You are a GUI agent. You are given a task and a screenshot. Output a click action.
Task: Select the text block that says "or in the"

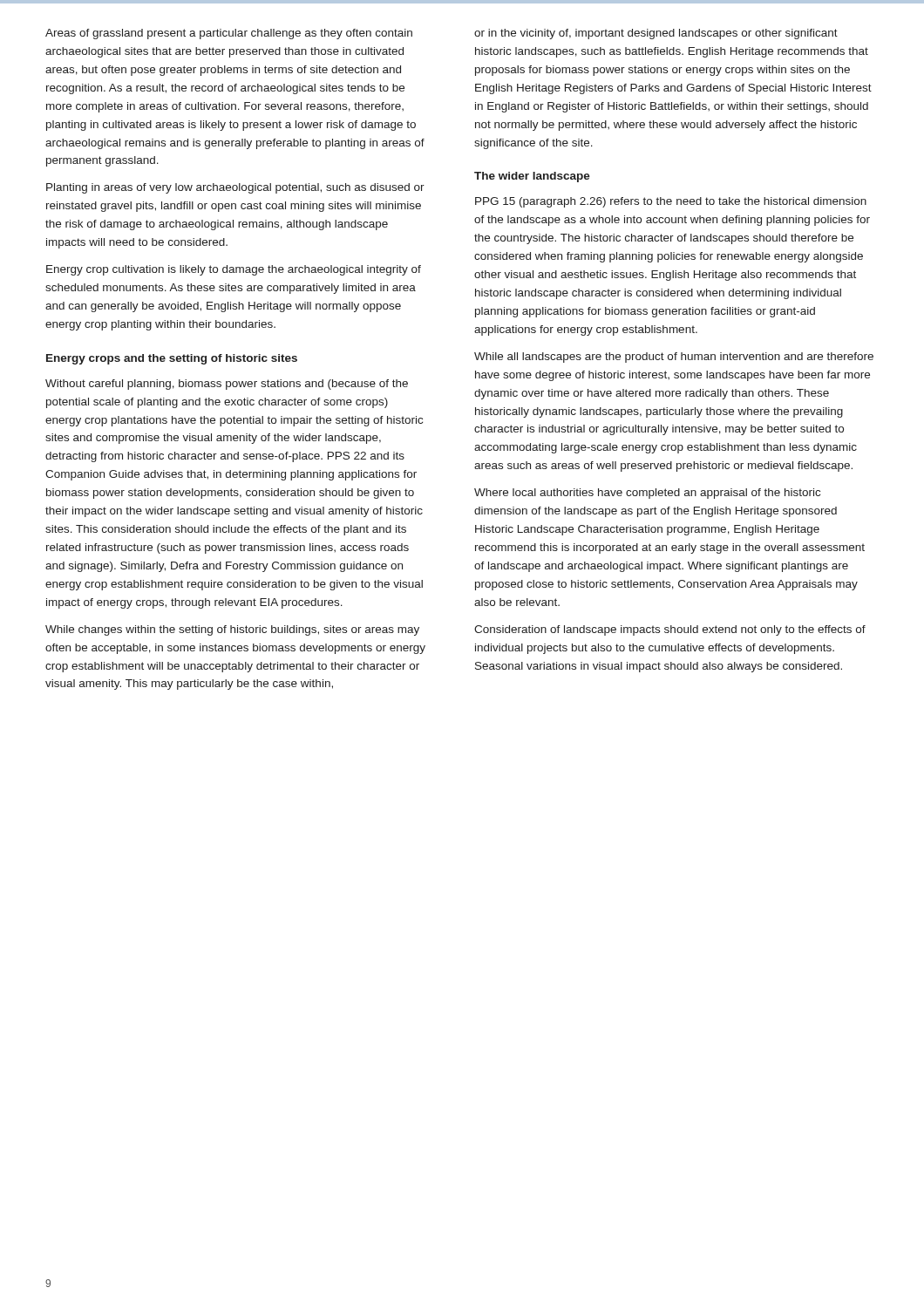[676, 88]
